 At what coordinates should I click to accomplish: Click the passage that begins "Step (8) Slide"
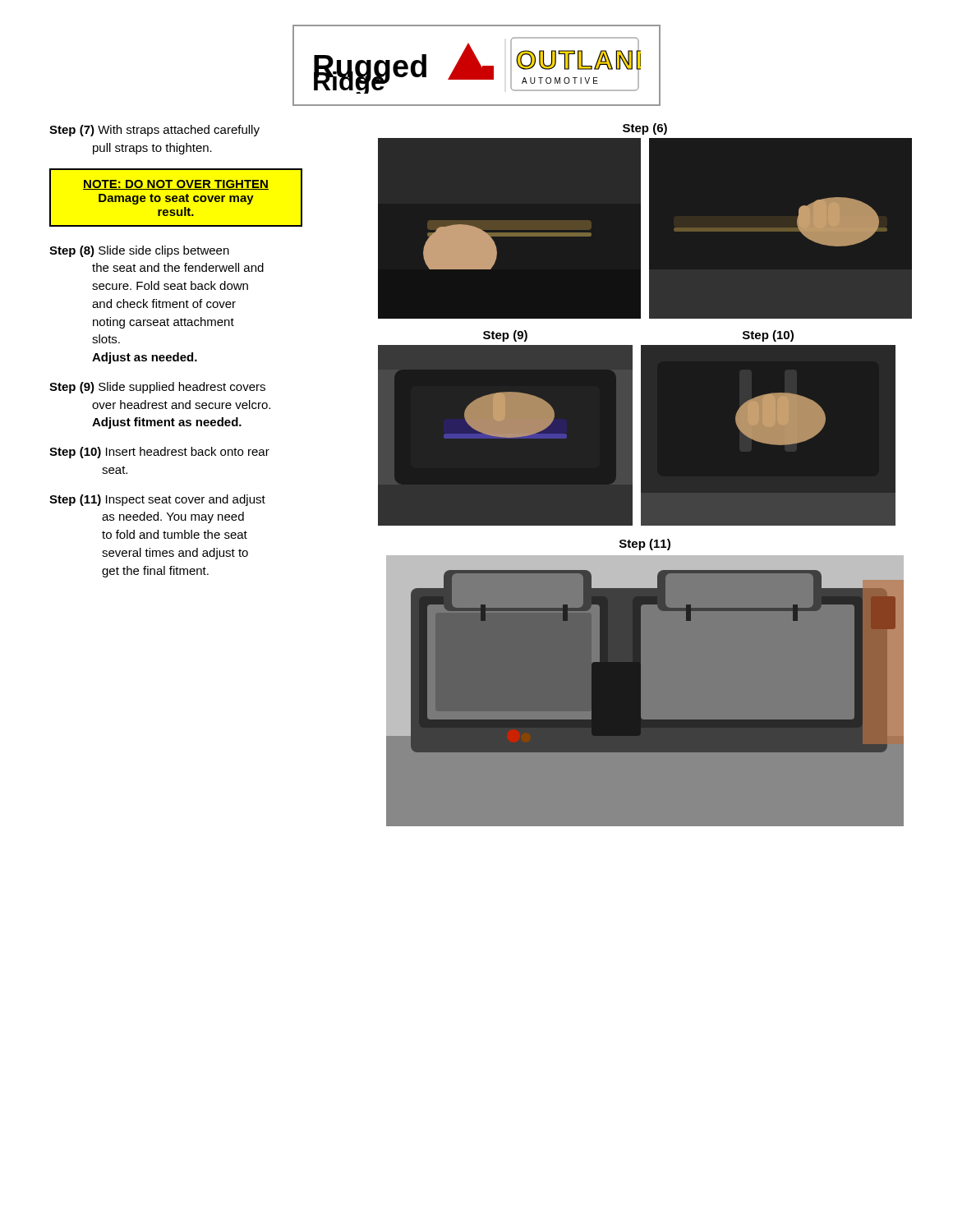point(205,304)
